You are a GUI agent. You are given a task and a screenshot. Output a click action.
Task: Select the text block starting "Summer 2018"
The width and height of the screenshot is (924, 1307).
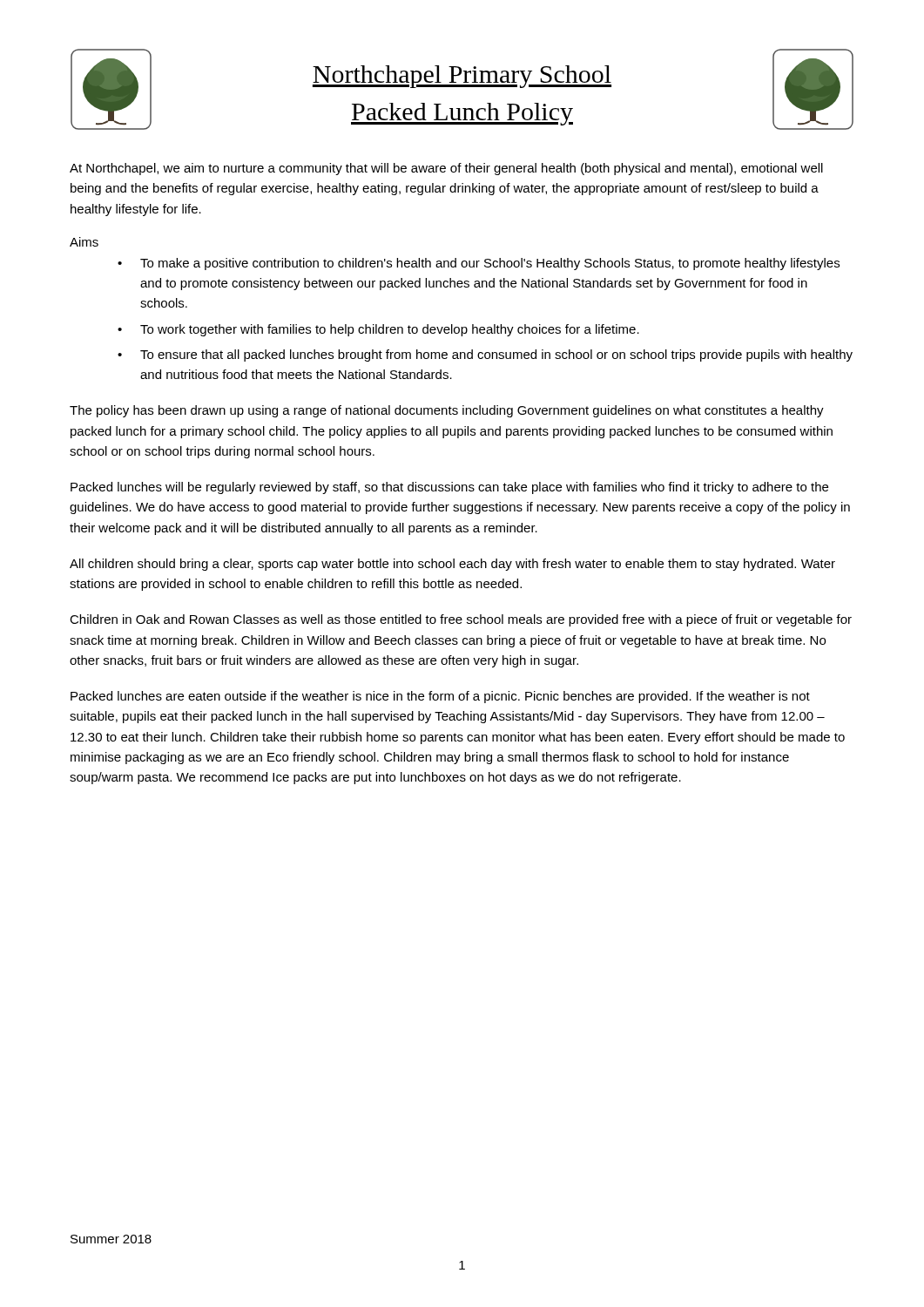click(111, 1239)
